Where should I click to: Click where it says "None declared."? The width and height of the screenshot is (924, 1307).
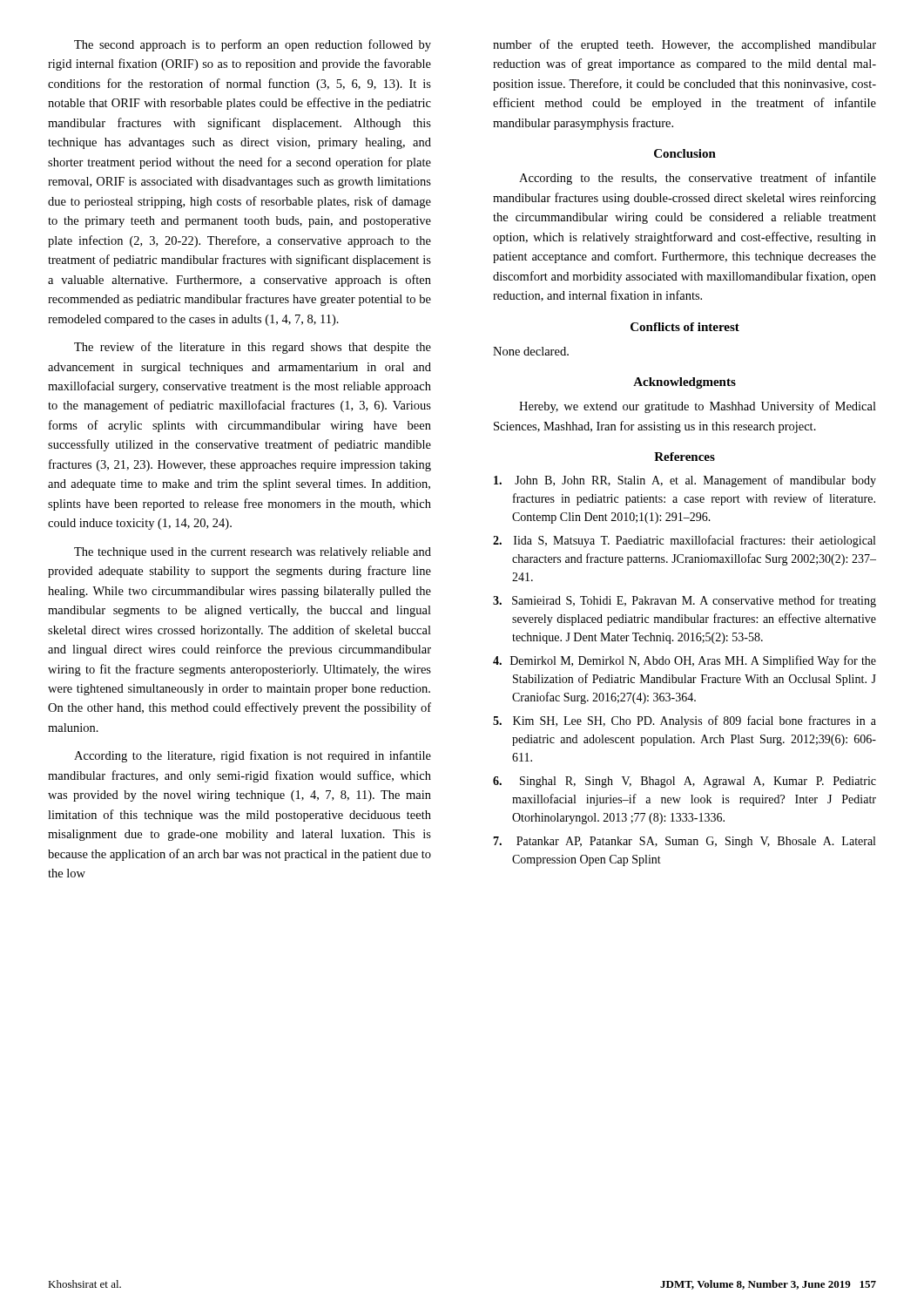[531, 351]
